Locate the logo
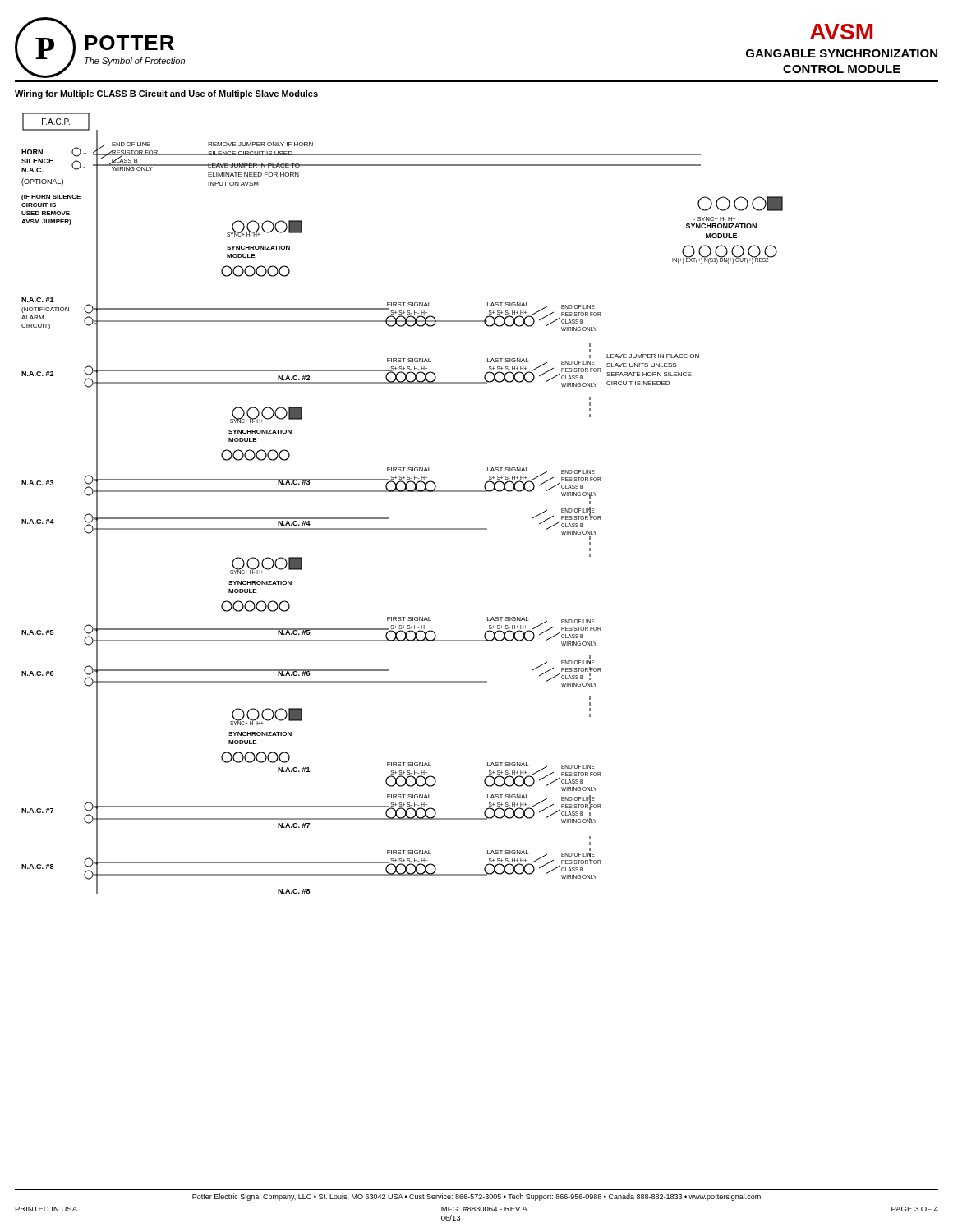The image size is (953, 1232). (x=100, y=48)
